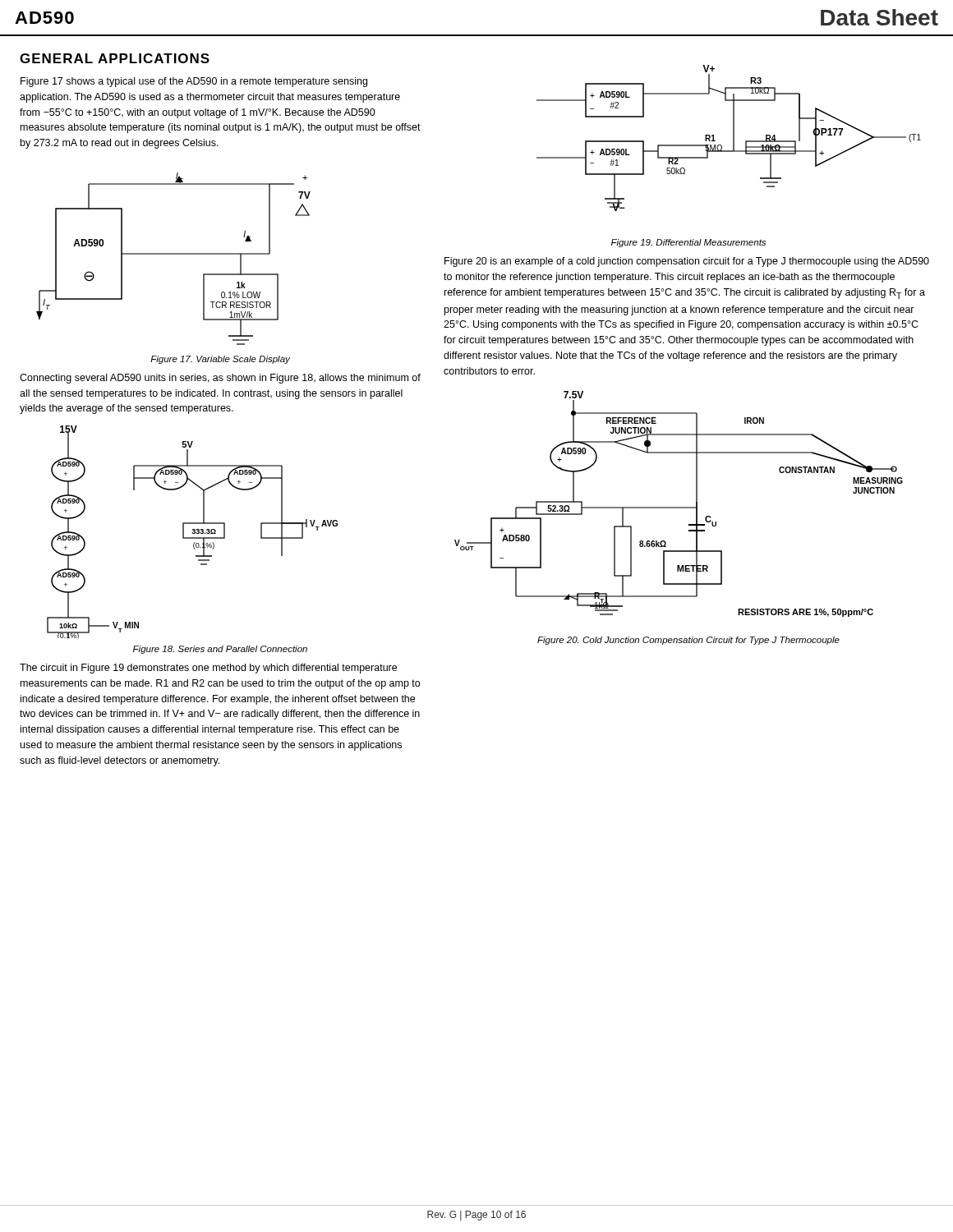
Task: Locate the caption that says "Figure 19. Differential"
Action: click(688, 242)
